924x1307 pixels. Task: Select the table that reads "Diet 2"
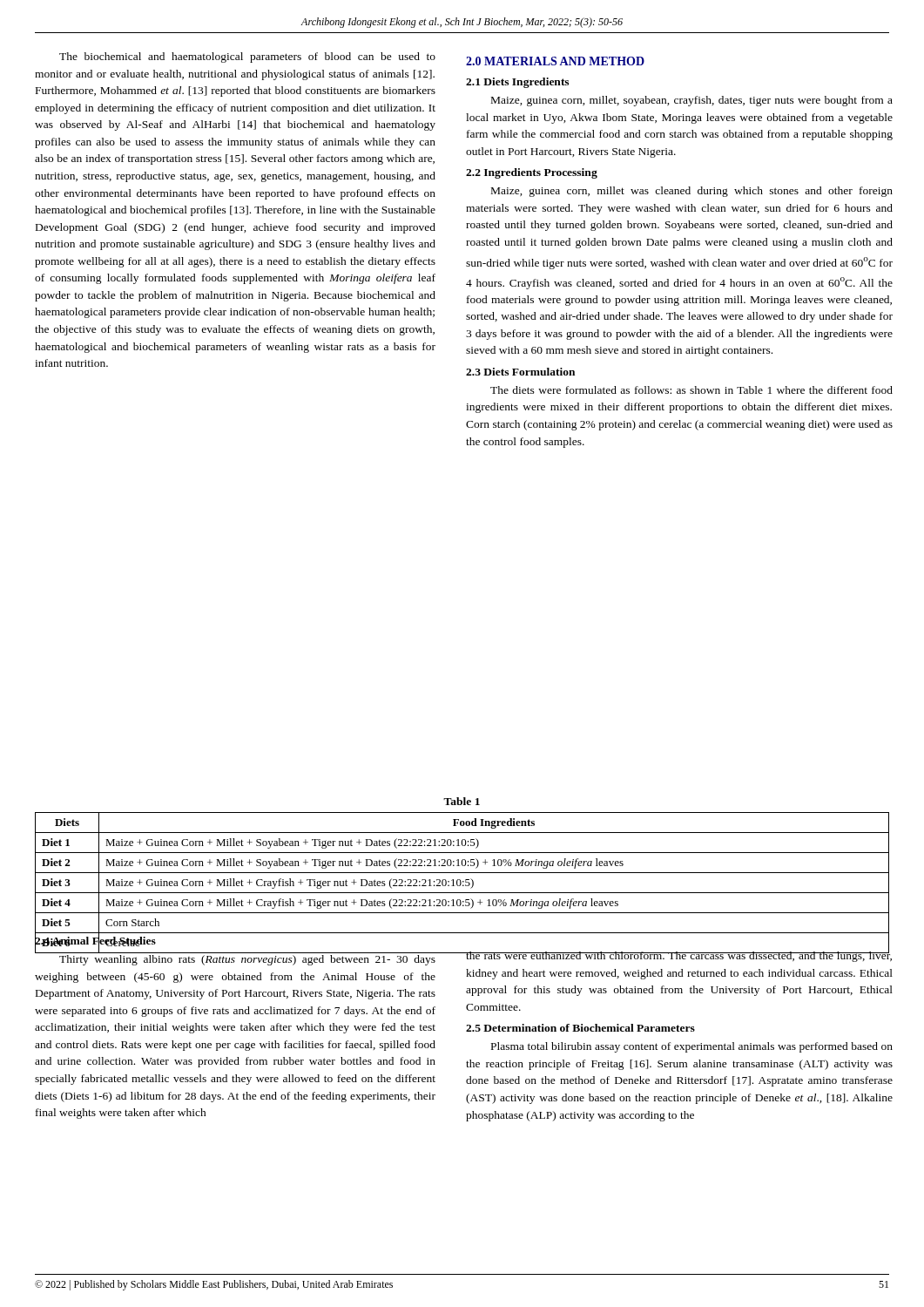click(462, 883)
